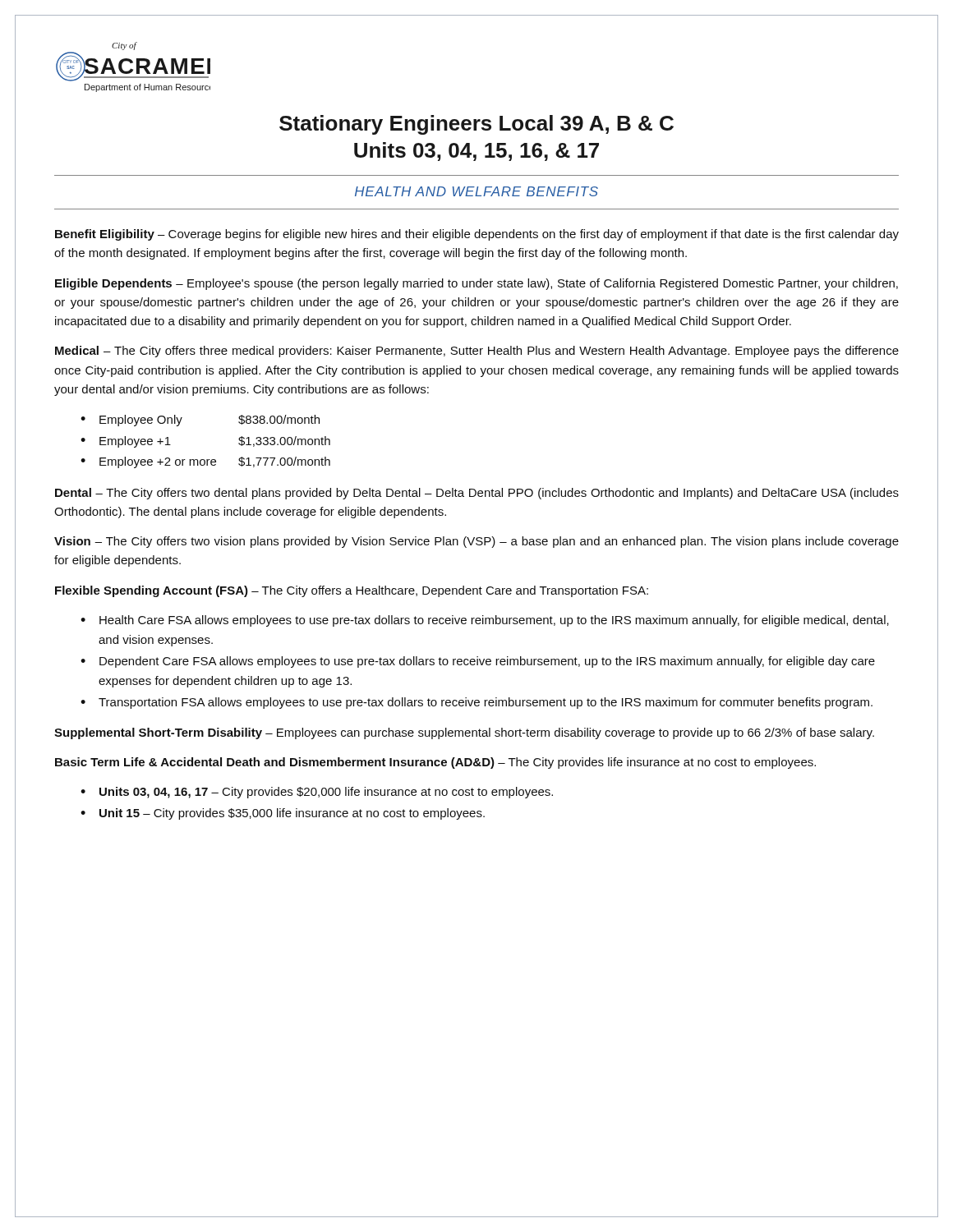This screenshot has height=1232, width=953.
Task: Locate a logo
Action: [x=476, y=70]
